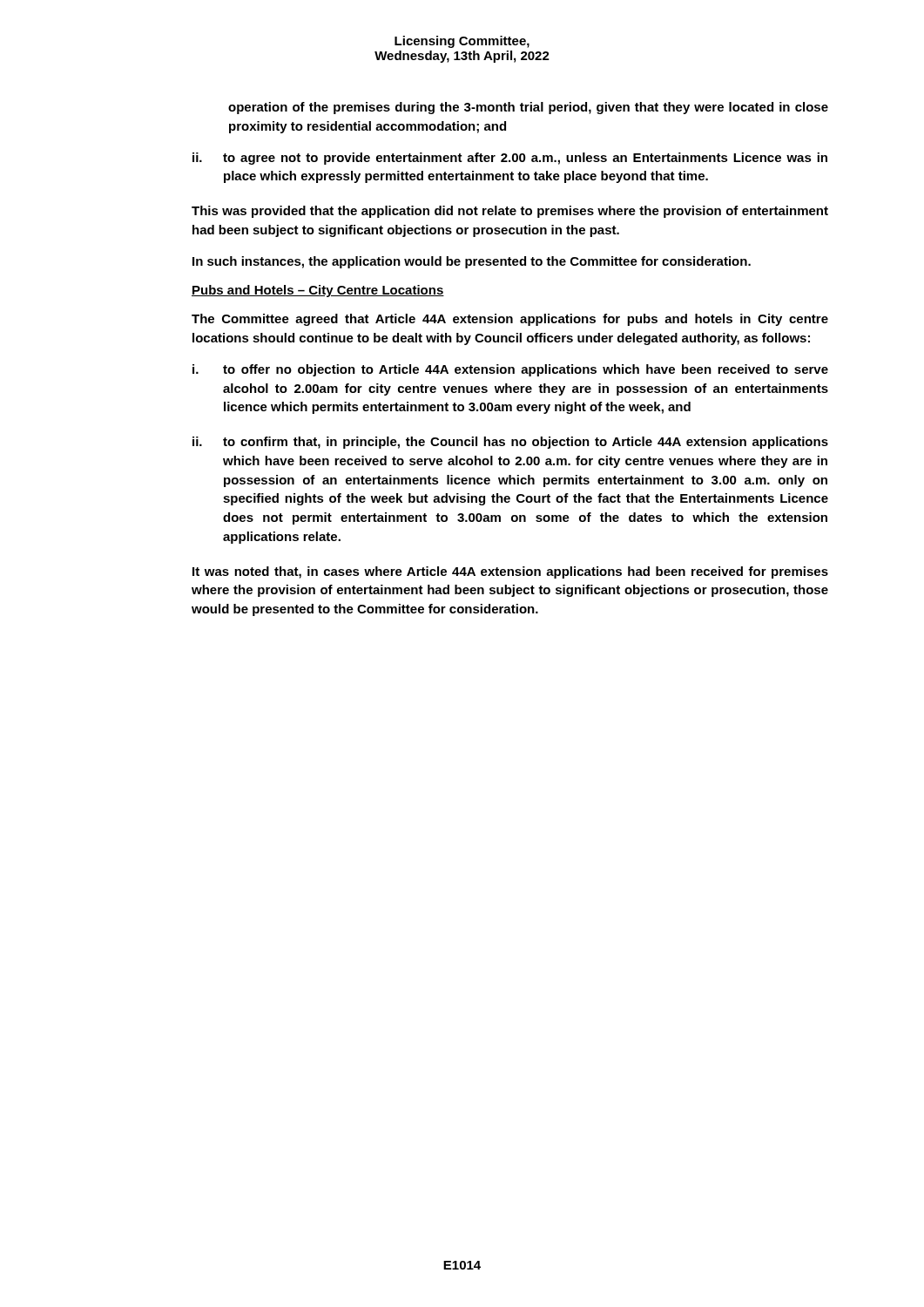Find the block on this page that starts "In such instances,"
The height and width of the screenshot is (1307, 924).
pyautogui.click(x=471, y=261)
